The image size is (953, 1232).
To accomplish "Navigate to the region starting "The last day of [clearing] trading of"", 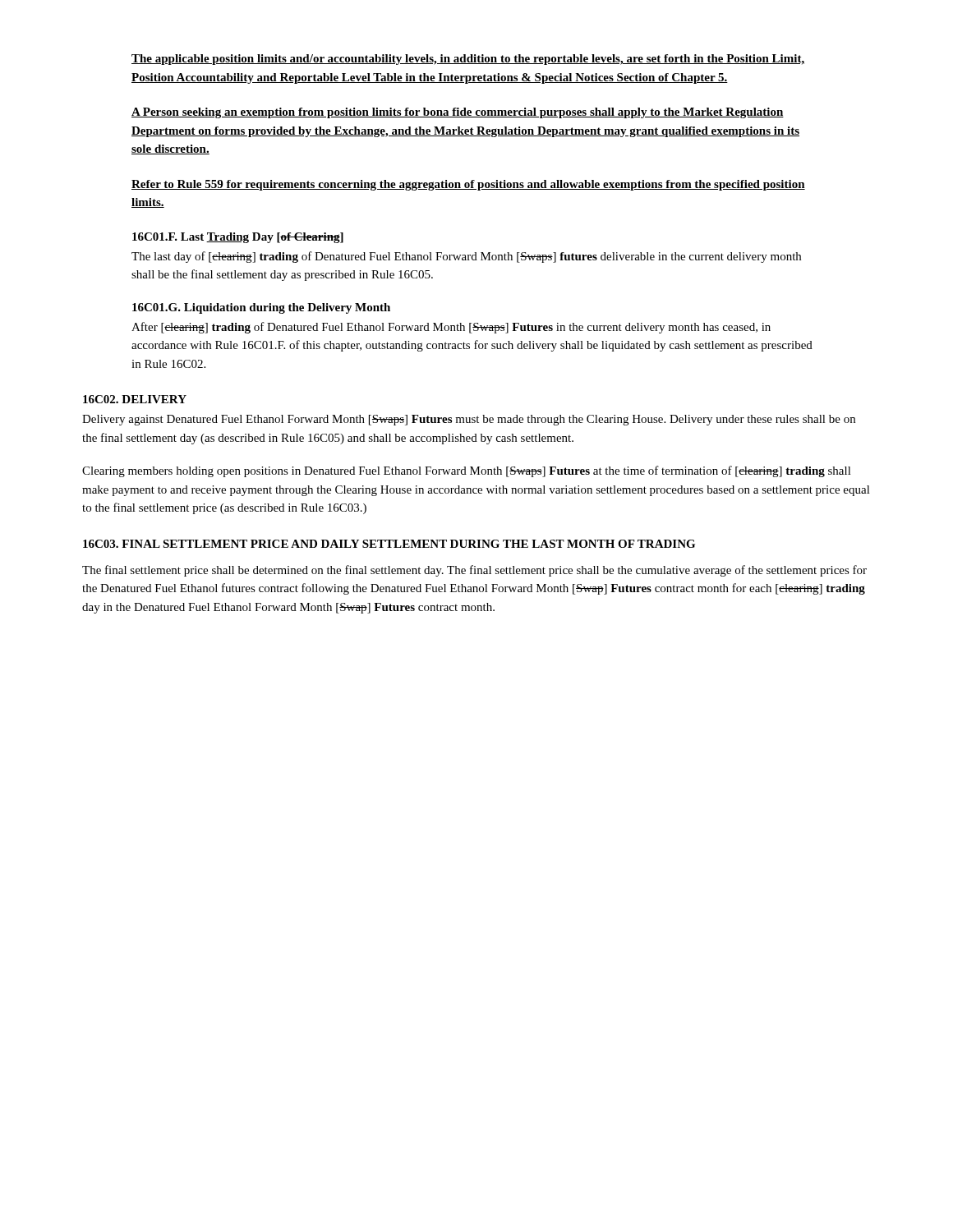I will click(476, 265).
